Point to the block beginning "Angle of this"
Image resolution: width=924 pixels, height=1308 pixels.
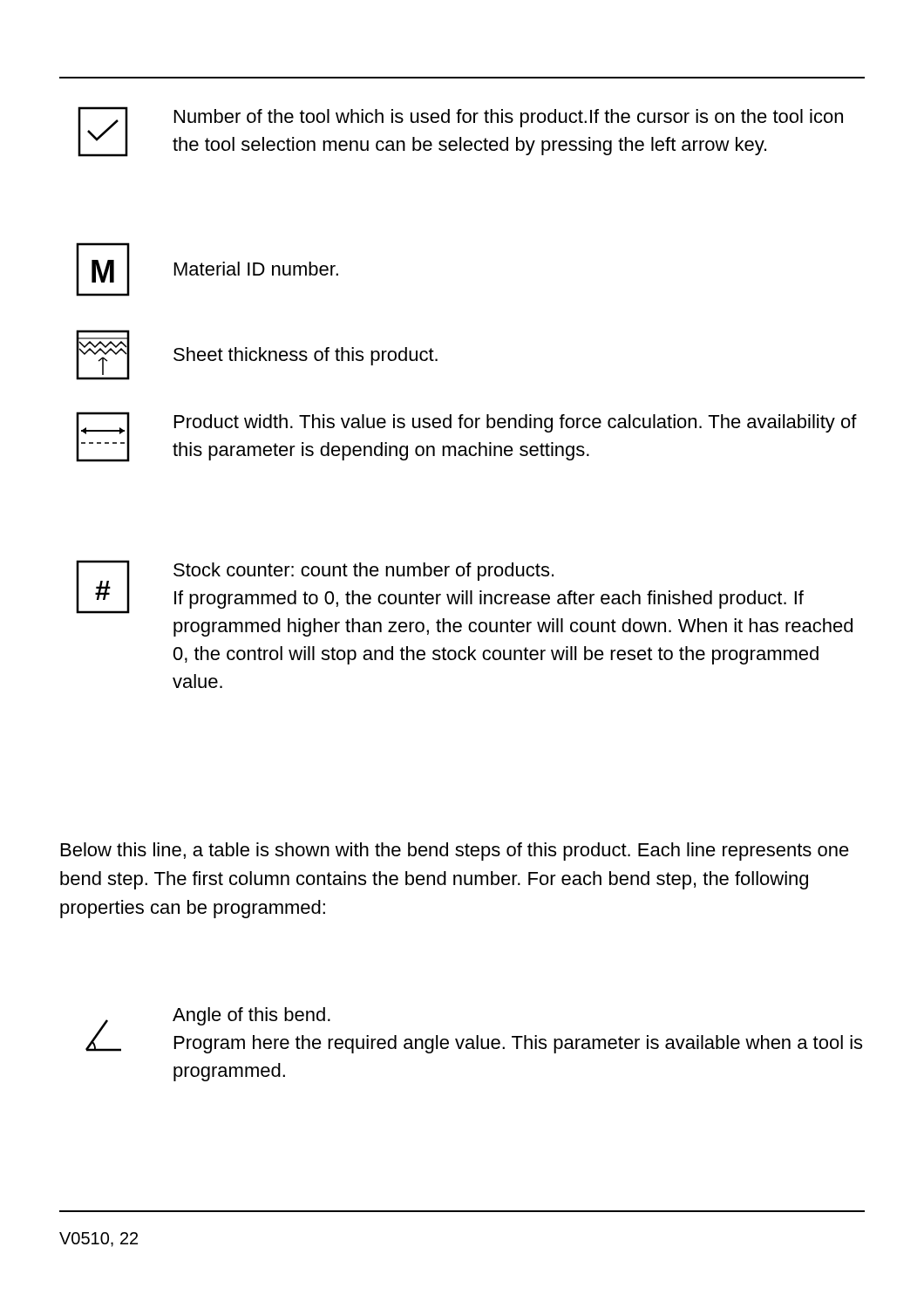click(462, 1043)
